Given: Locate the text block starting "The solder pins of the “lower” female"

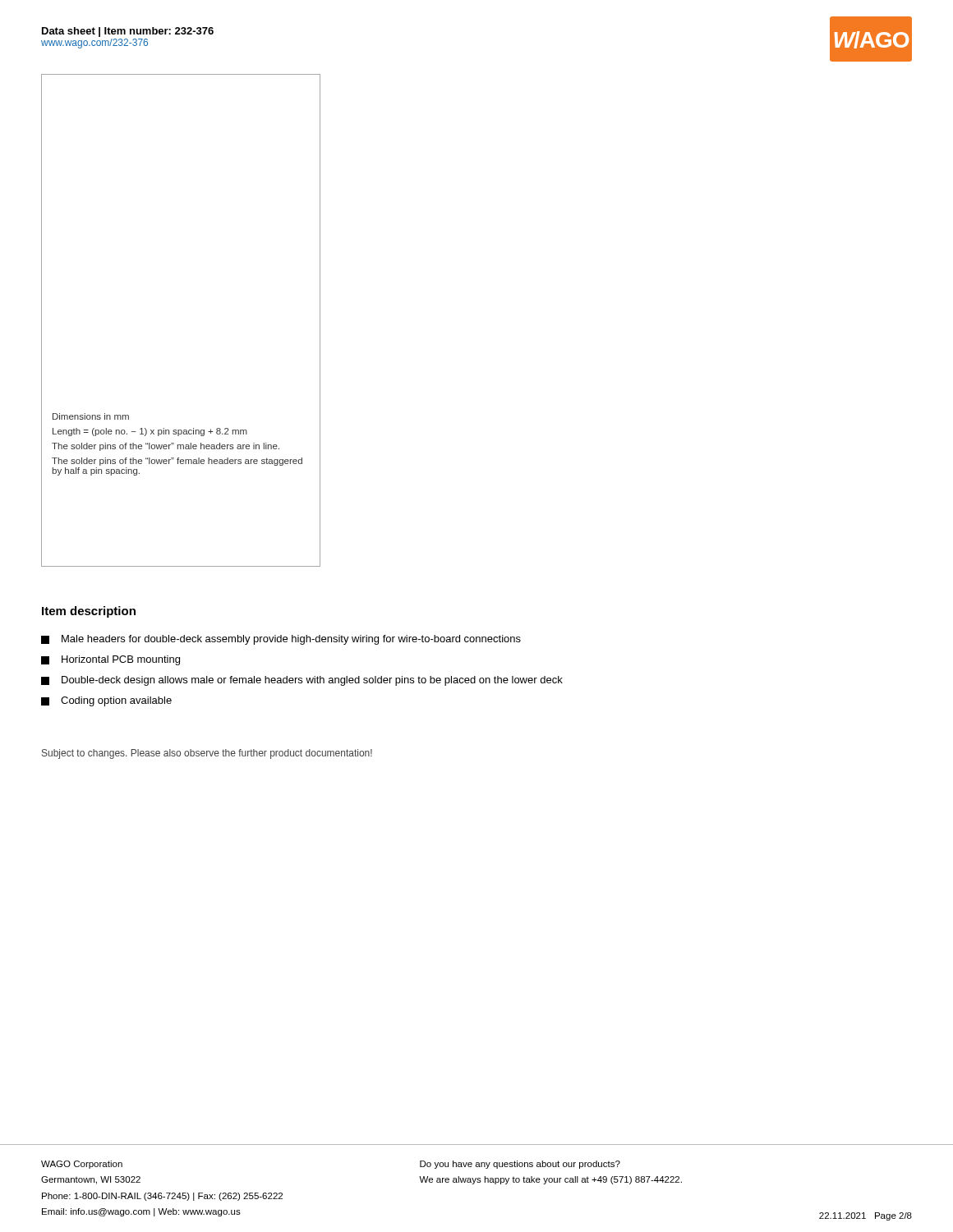Looking at the screenshot, I should coord(177,466).
